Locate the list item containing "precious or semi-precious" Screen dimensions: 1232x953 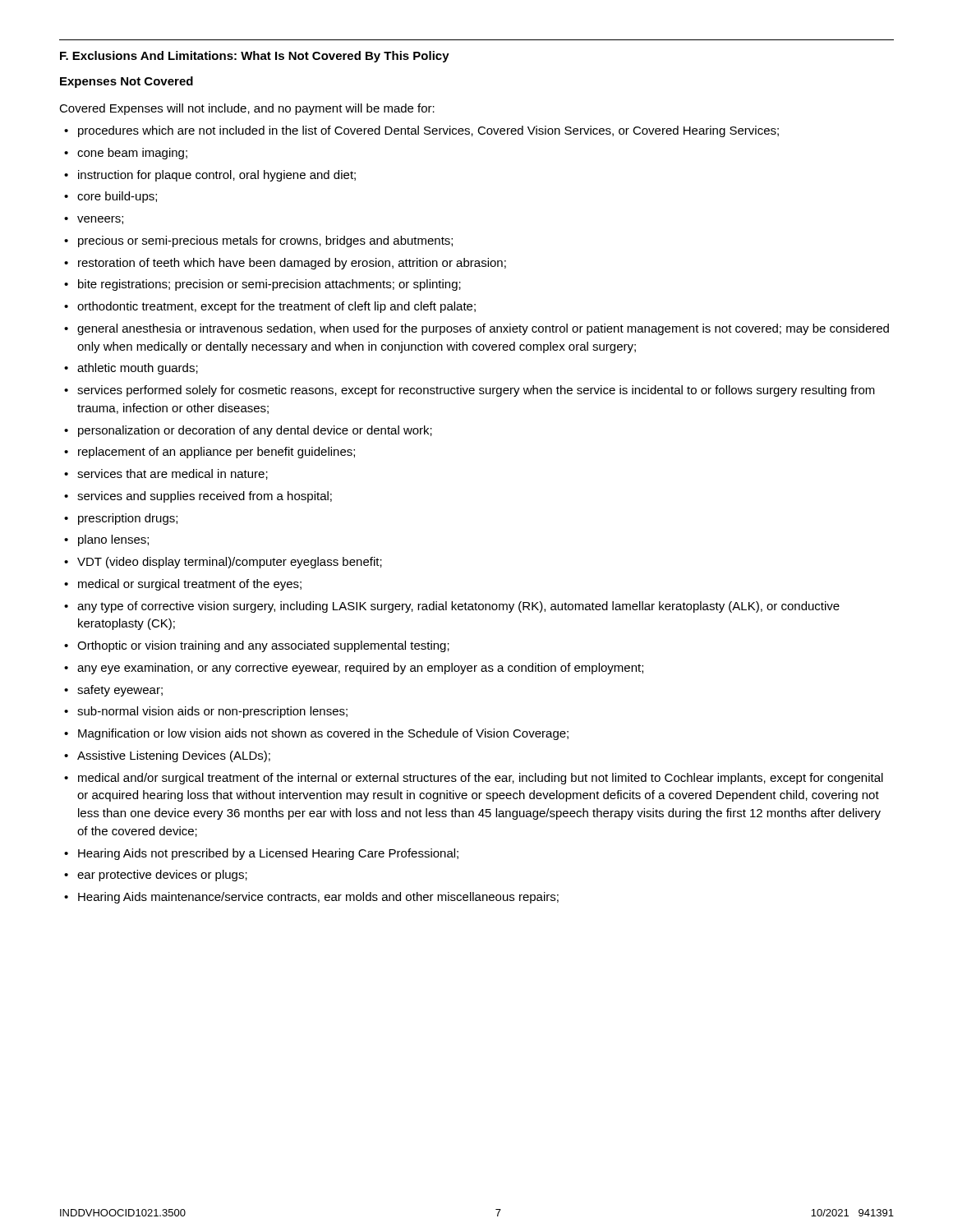point(266,240)
